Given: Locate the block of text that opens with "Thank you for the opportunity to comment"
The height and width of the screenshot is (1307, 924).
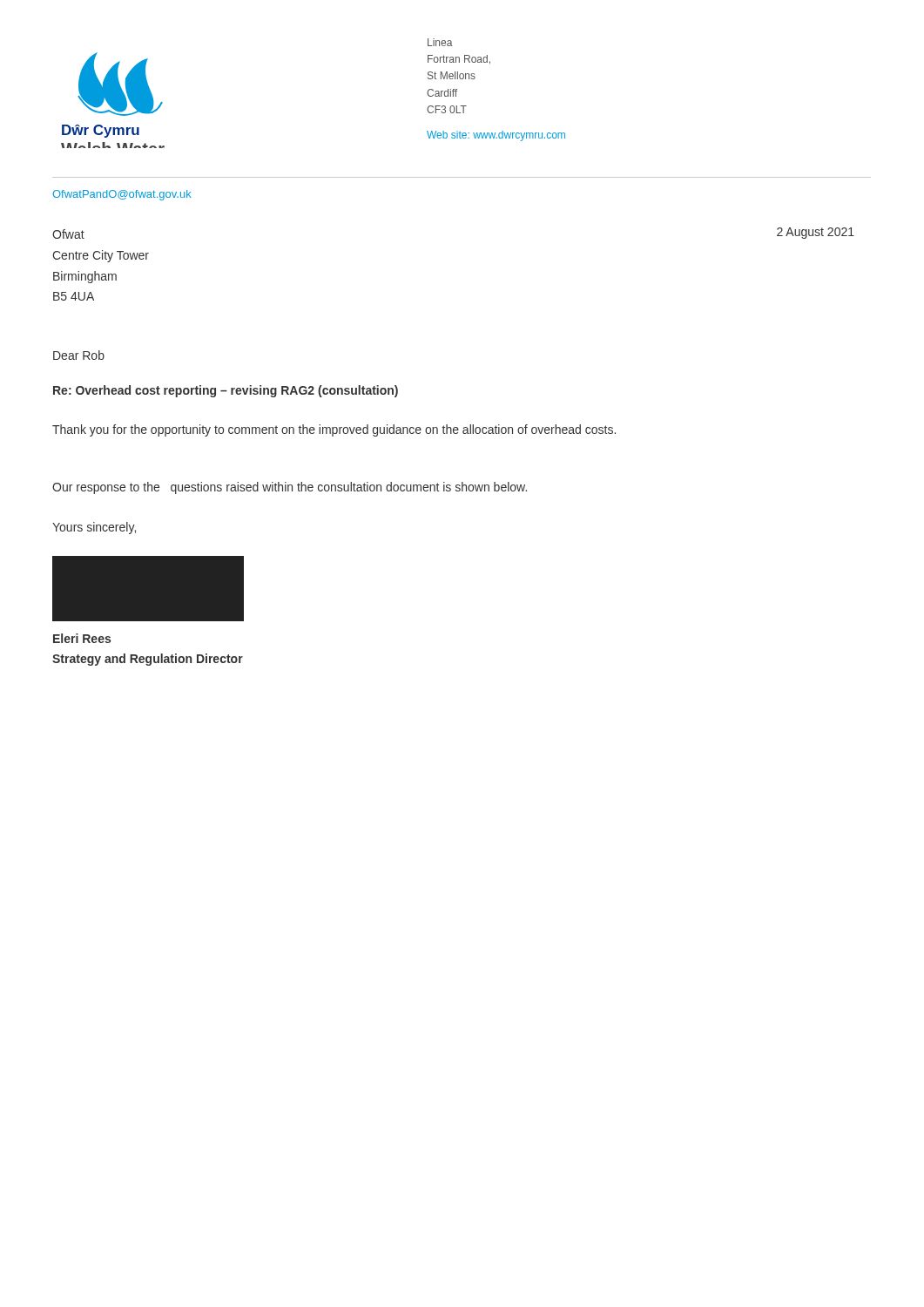Looking at the screenshot, I should 335,430.
